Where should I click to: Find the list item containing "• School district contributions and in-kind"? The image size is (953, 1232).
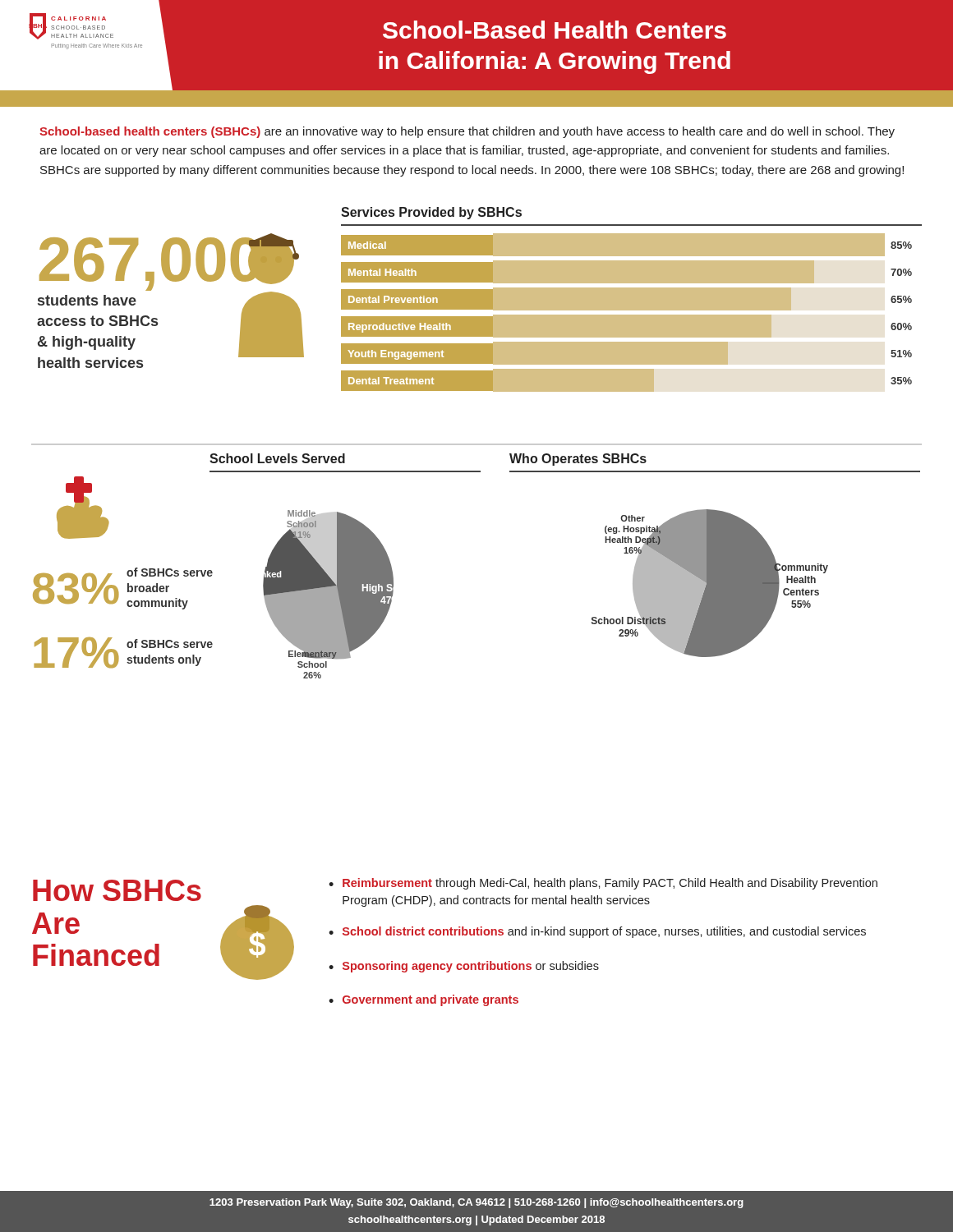pyautogui.click(x=597, y=934)
